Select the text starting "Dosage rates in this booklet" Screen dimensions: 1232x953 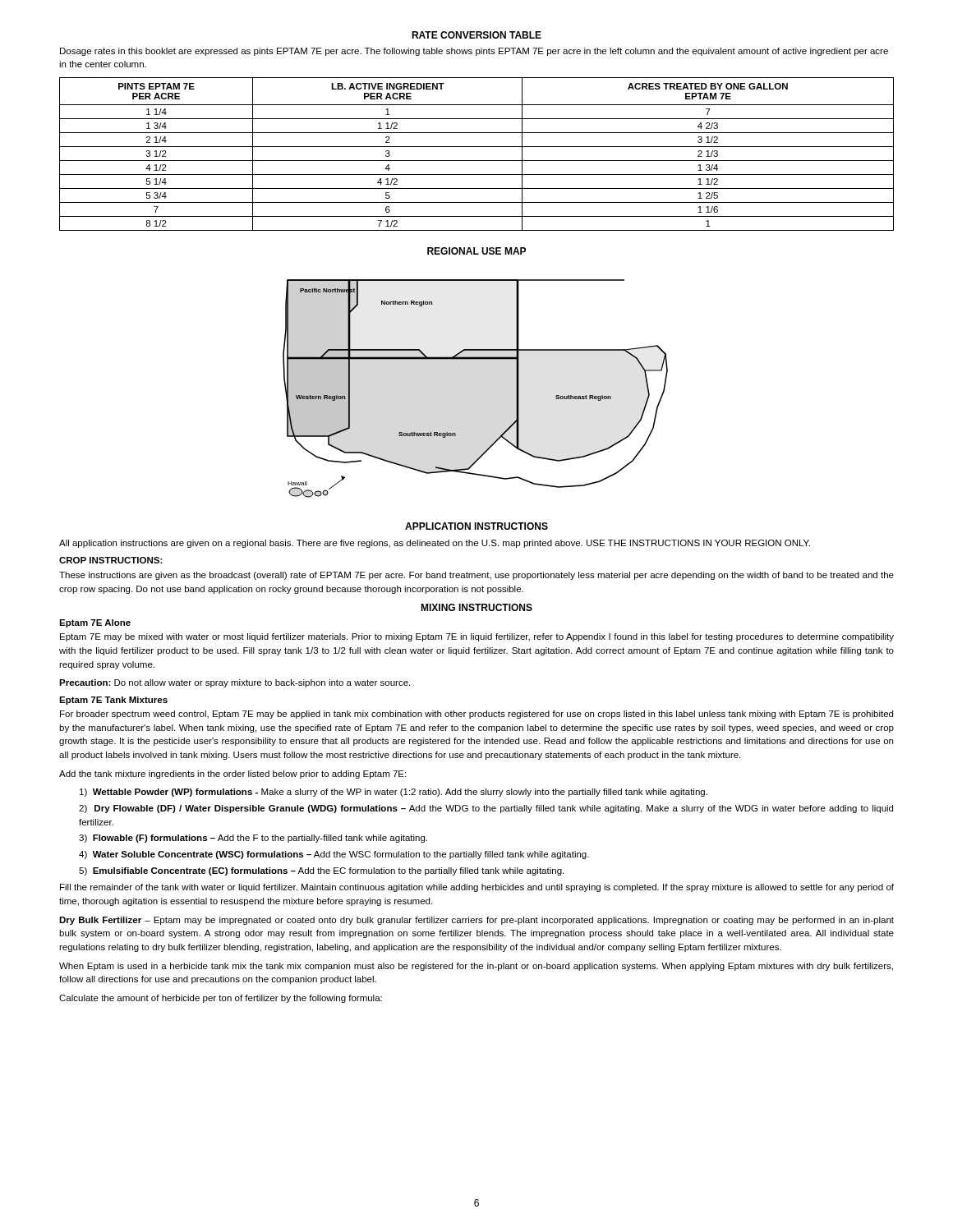pos(474,58)
